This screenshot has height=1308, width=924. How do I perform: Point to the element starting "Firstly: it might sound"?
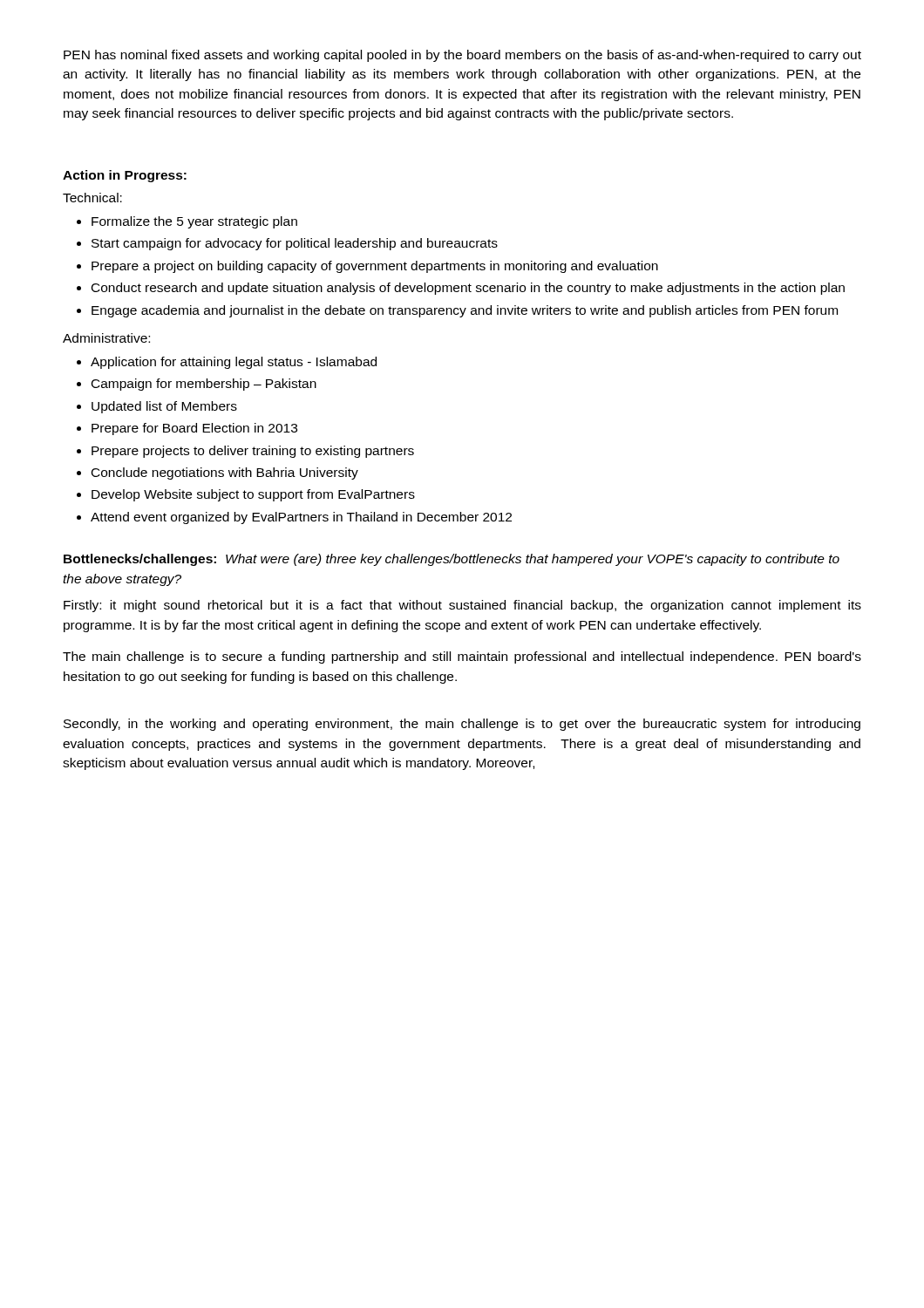point(462,615)
